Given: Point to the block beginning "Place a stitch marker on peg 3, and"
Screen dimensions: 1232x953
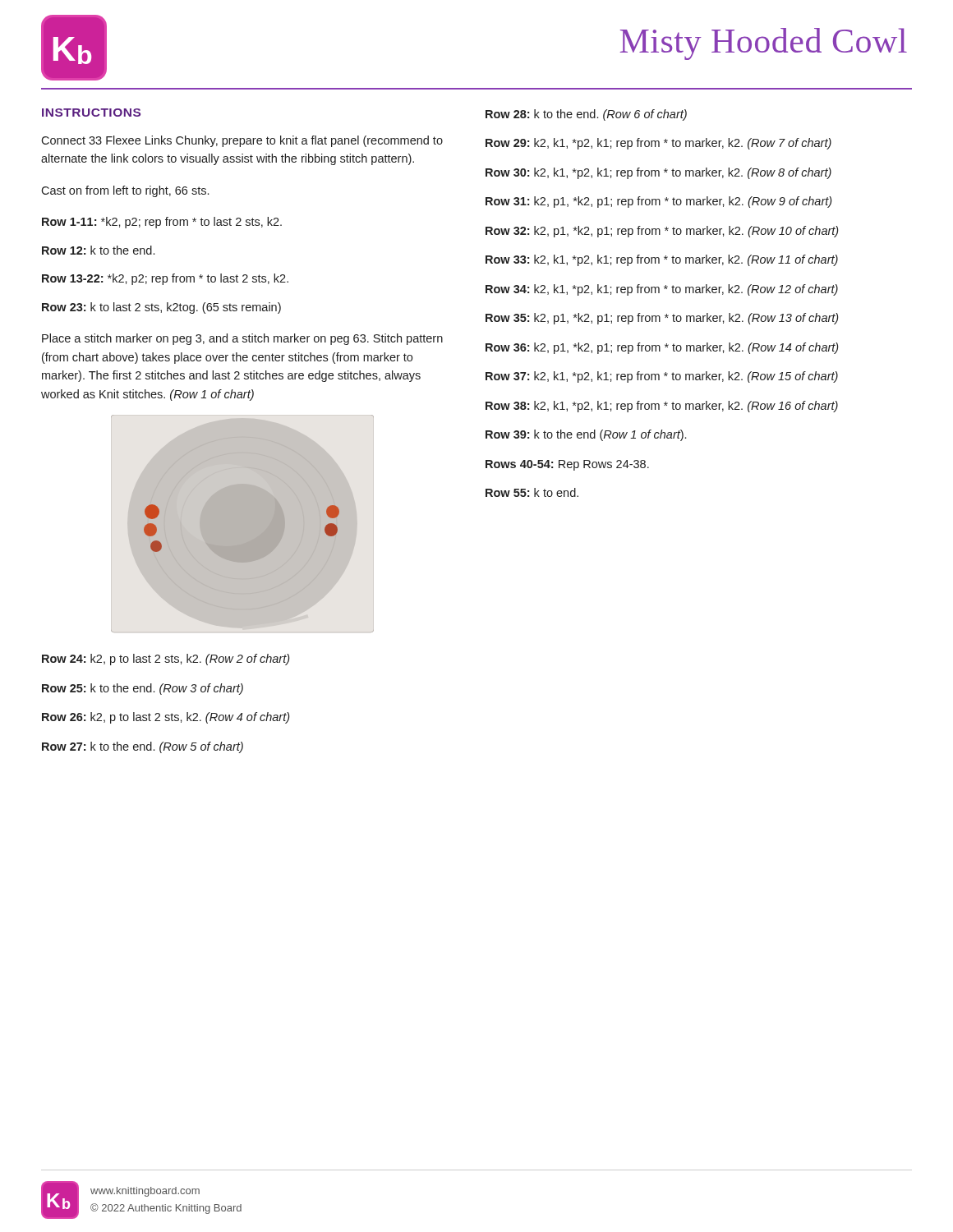Looking at the screenshot, I should point(242,366).
